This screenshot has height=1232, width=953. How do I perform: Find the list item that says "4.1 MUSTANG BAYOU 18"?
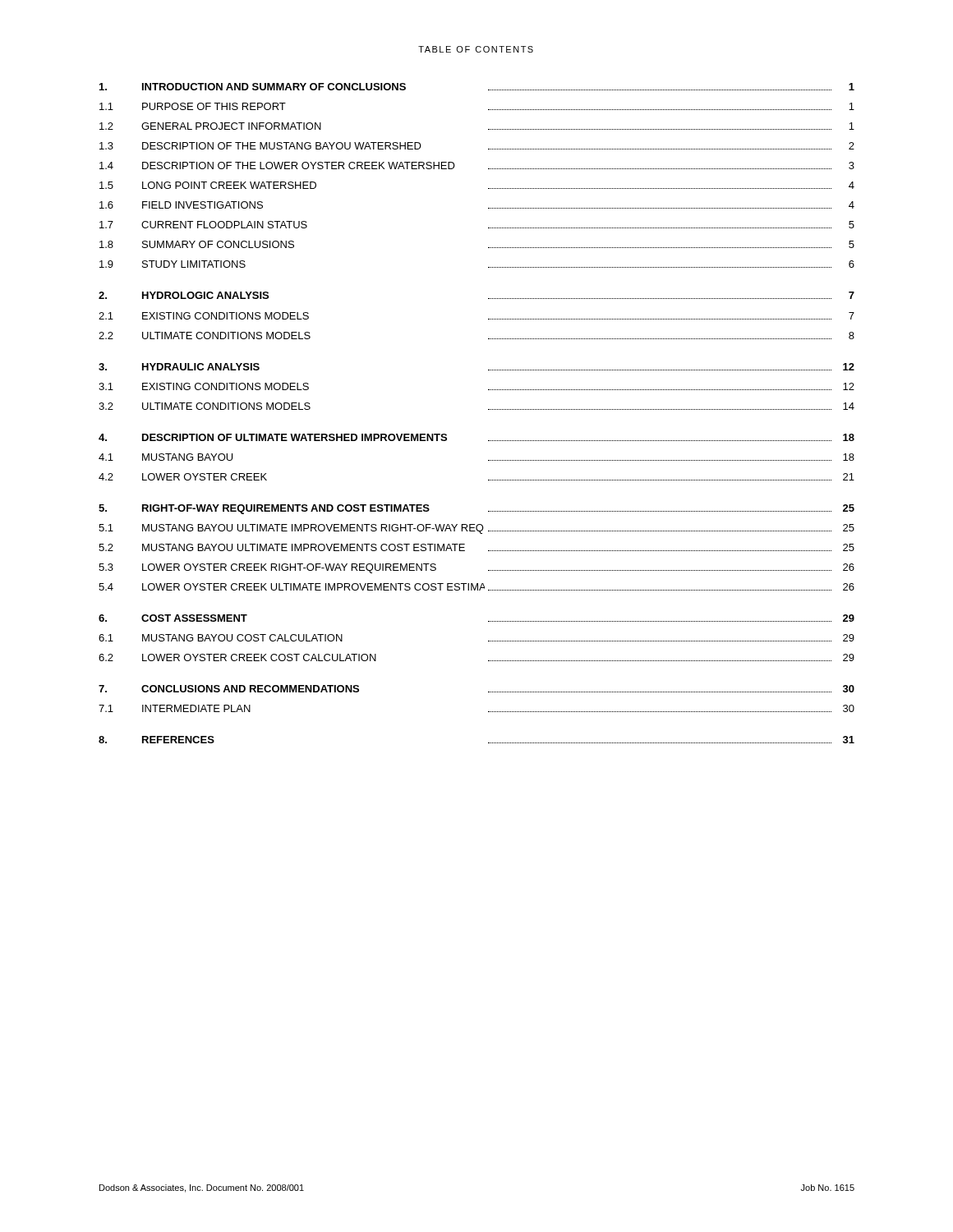(101, 457)
